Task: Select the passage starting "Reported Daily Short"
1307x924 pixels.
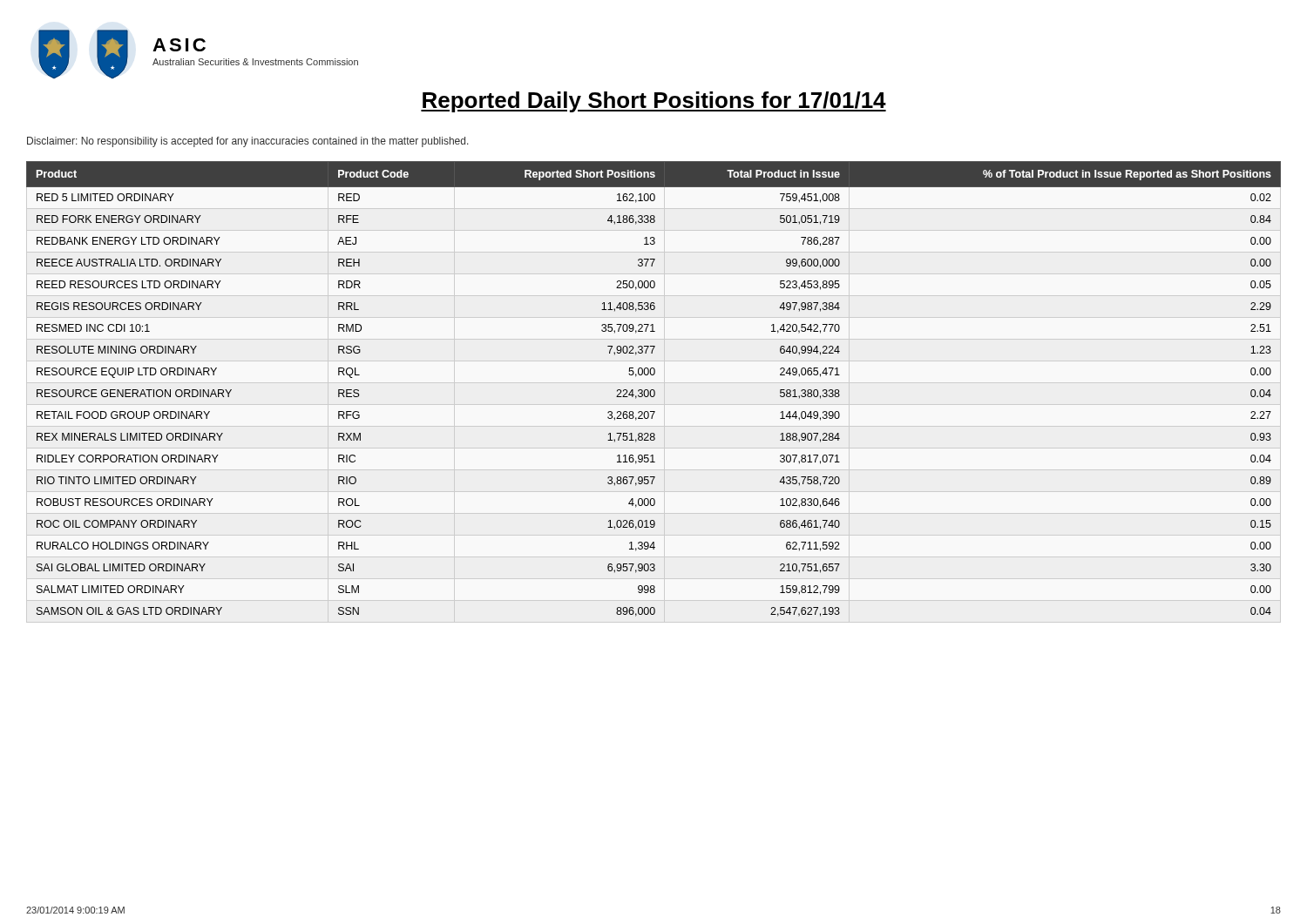Action: [654, 101]
